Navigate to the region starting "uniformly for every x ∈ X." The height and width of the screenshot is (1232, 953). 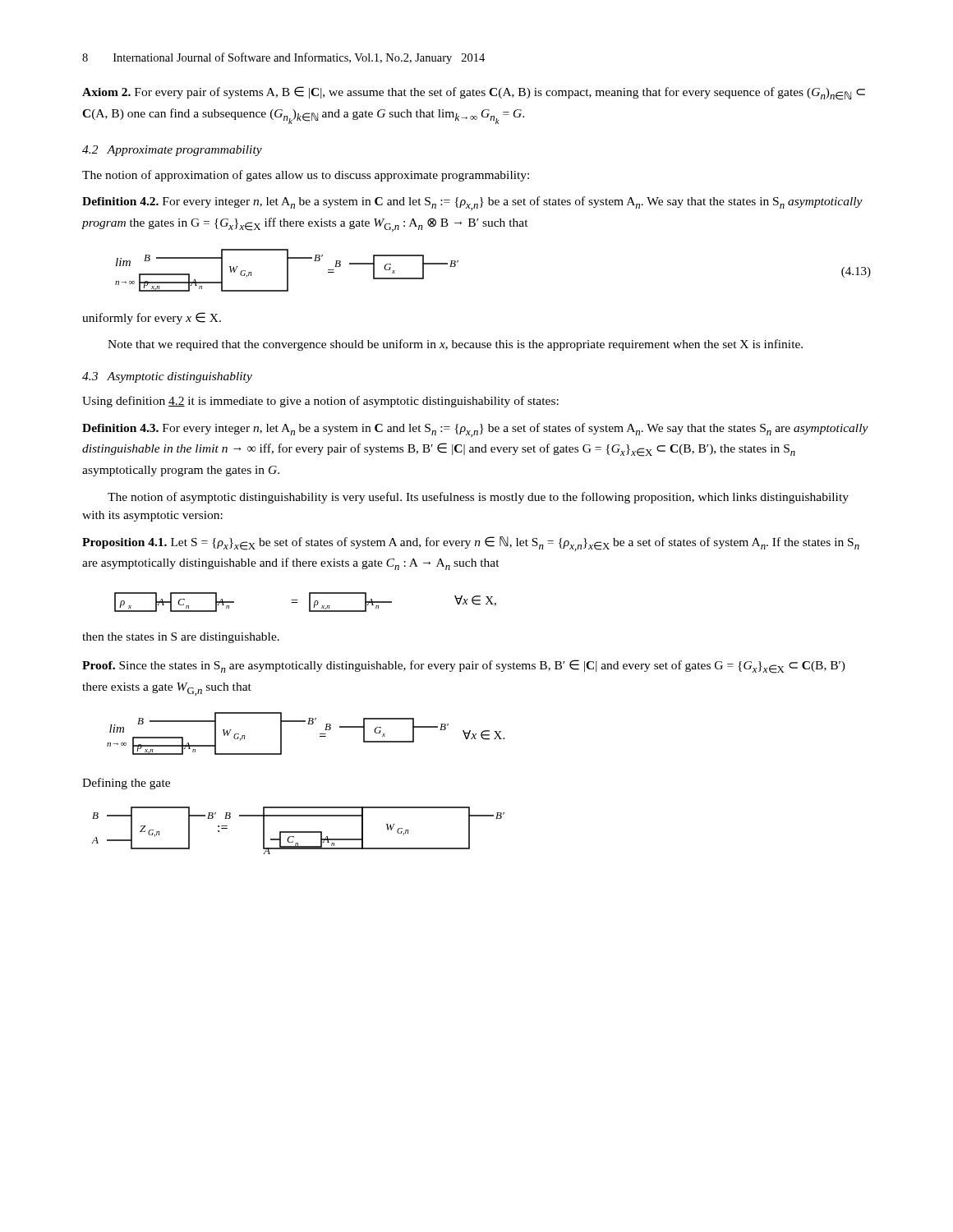click(x=152, y=317)
